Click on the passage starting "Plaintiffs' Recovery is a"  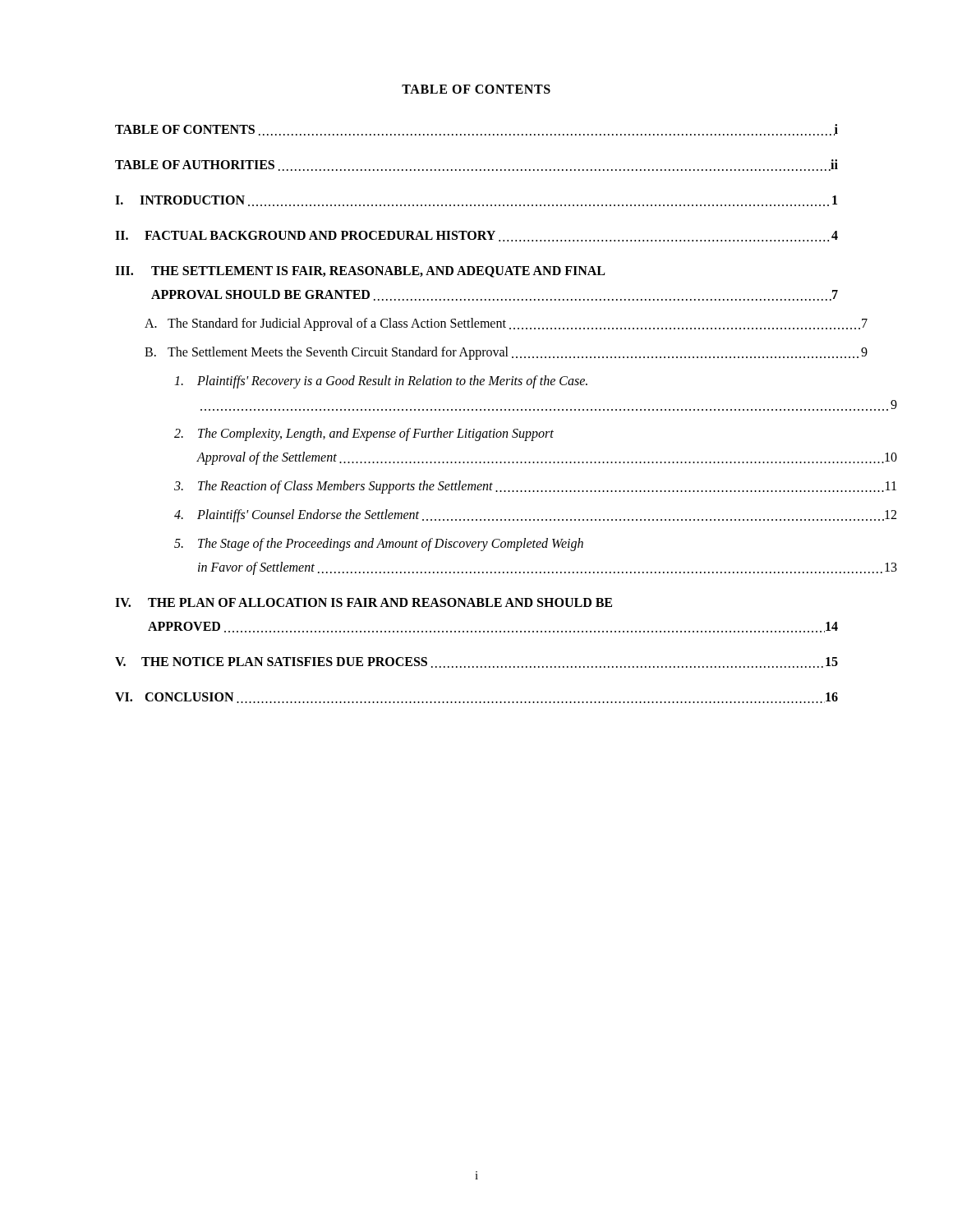[381, 381]
